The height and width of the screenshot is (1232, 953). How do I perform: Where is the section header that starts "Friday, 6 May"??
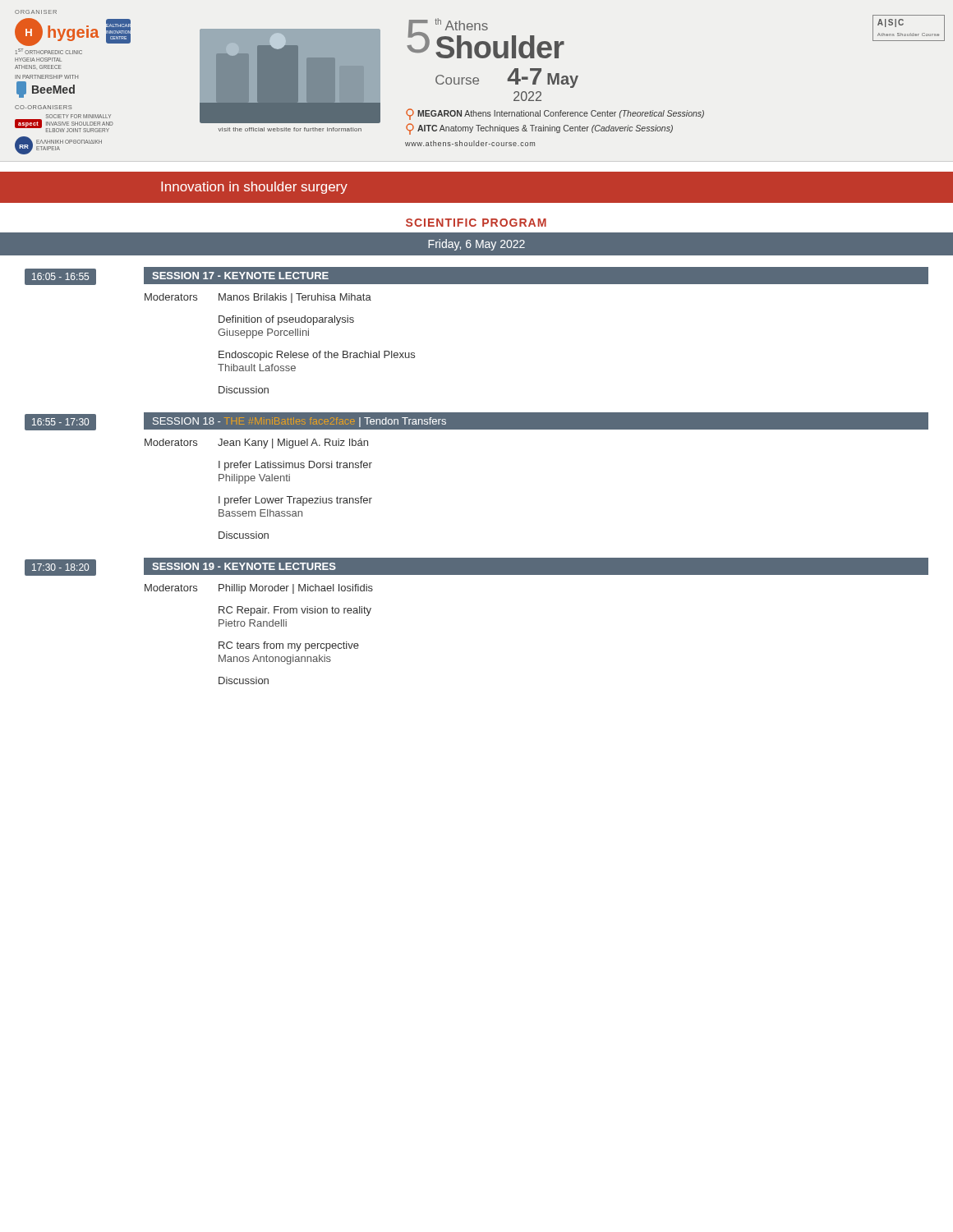tap(476, 244)
